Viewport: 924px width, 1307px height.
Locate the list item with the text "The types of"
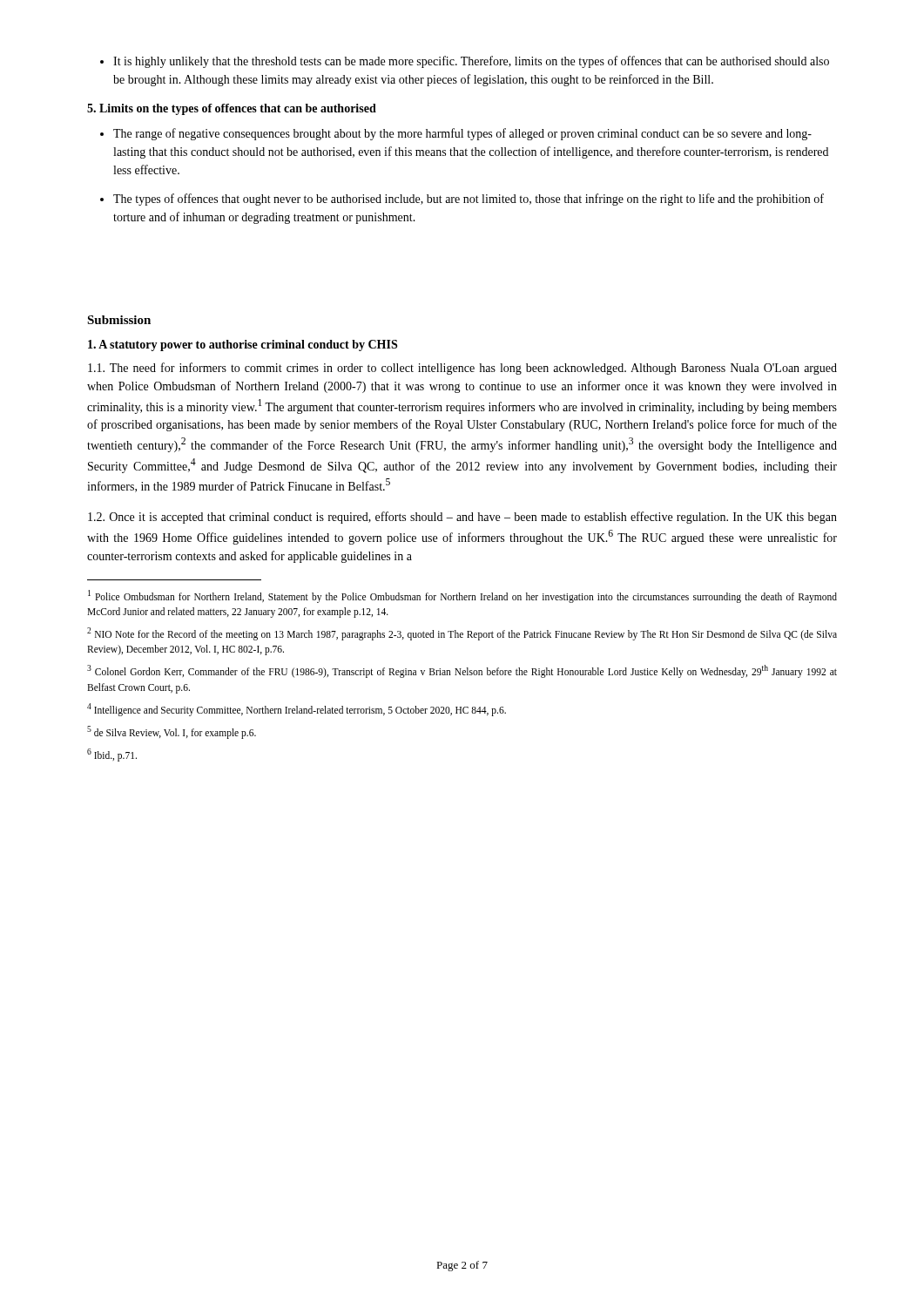[x=462, y=208]
